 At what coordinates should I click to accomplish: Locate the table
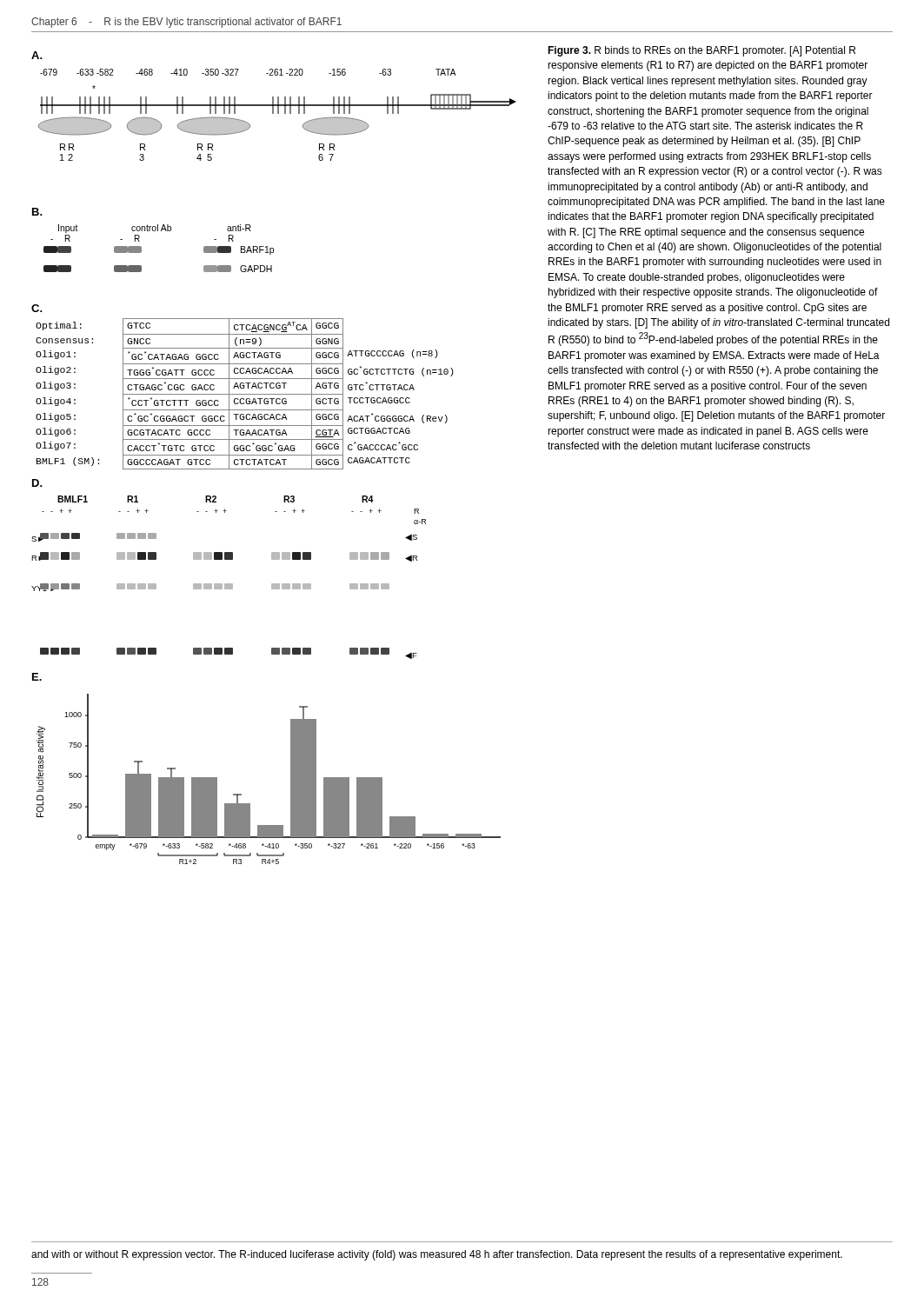pos(279,394)
